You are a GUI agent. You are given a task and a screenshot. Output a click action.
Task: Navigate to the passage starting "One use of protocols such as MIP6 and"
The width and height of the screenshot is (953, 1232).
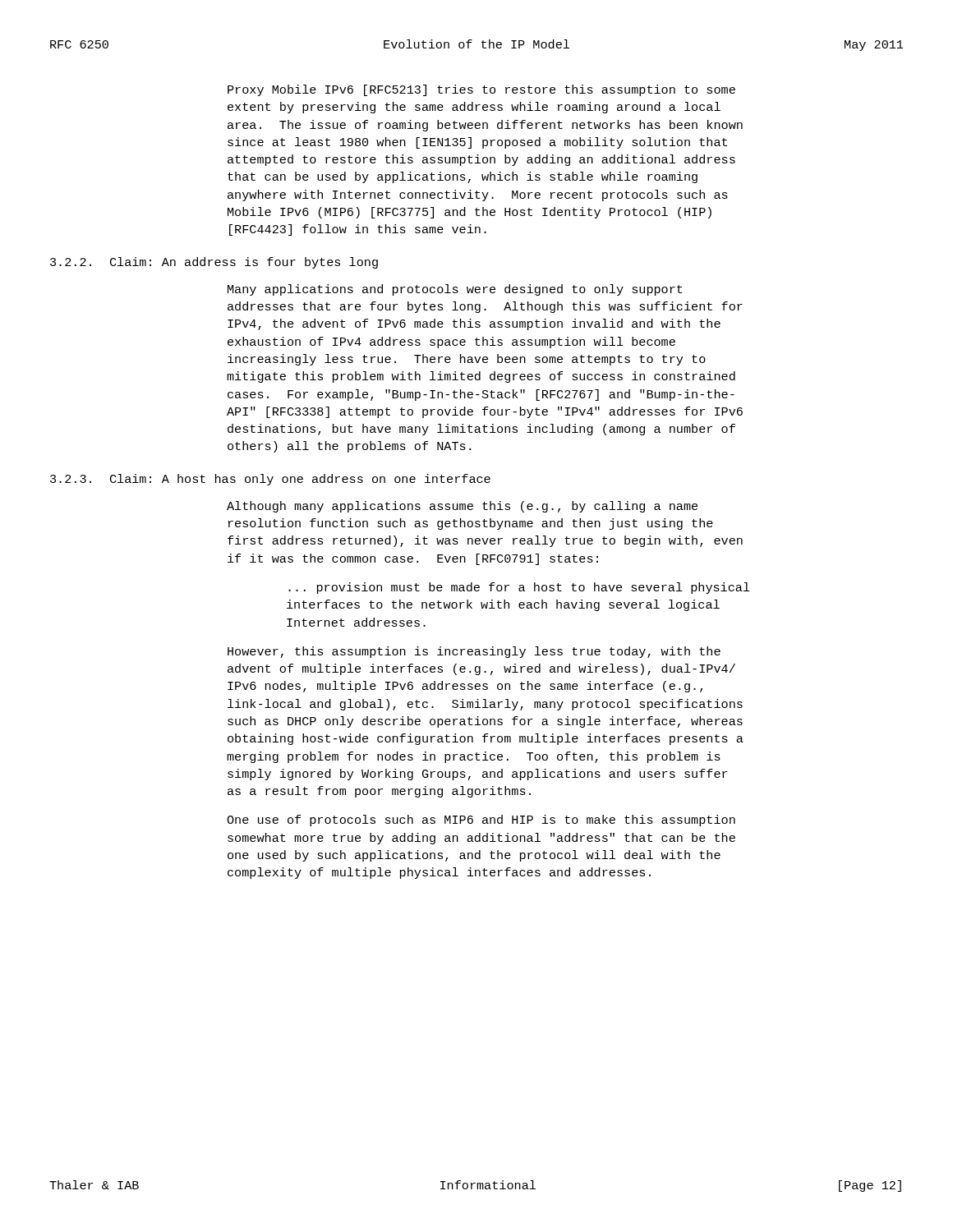[476, 848]
